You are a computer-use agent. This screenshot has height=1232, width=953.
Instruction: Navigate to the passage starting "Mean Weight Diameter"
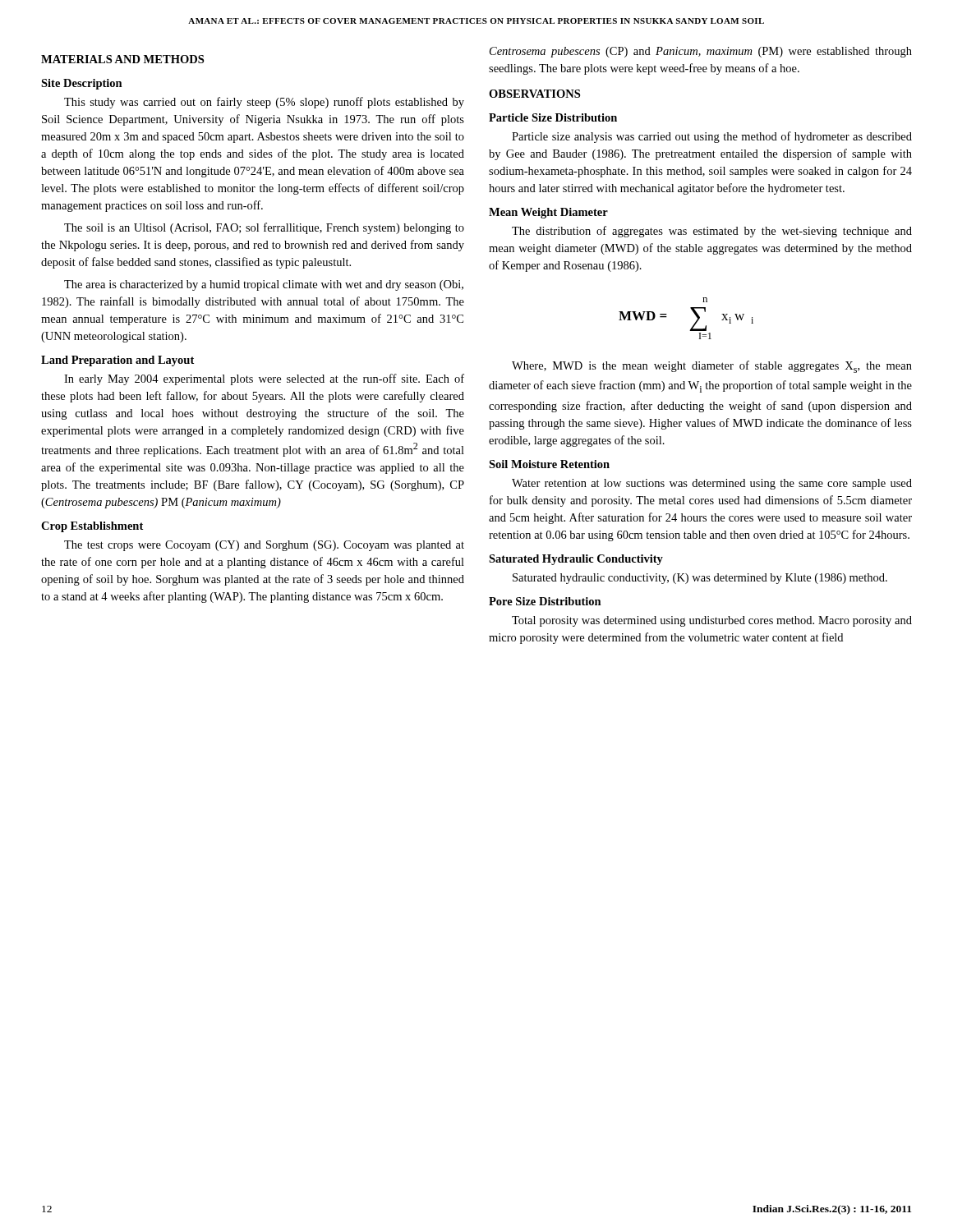[x=548, y=212]
